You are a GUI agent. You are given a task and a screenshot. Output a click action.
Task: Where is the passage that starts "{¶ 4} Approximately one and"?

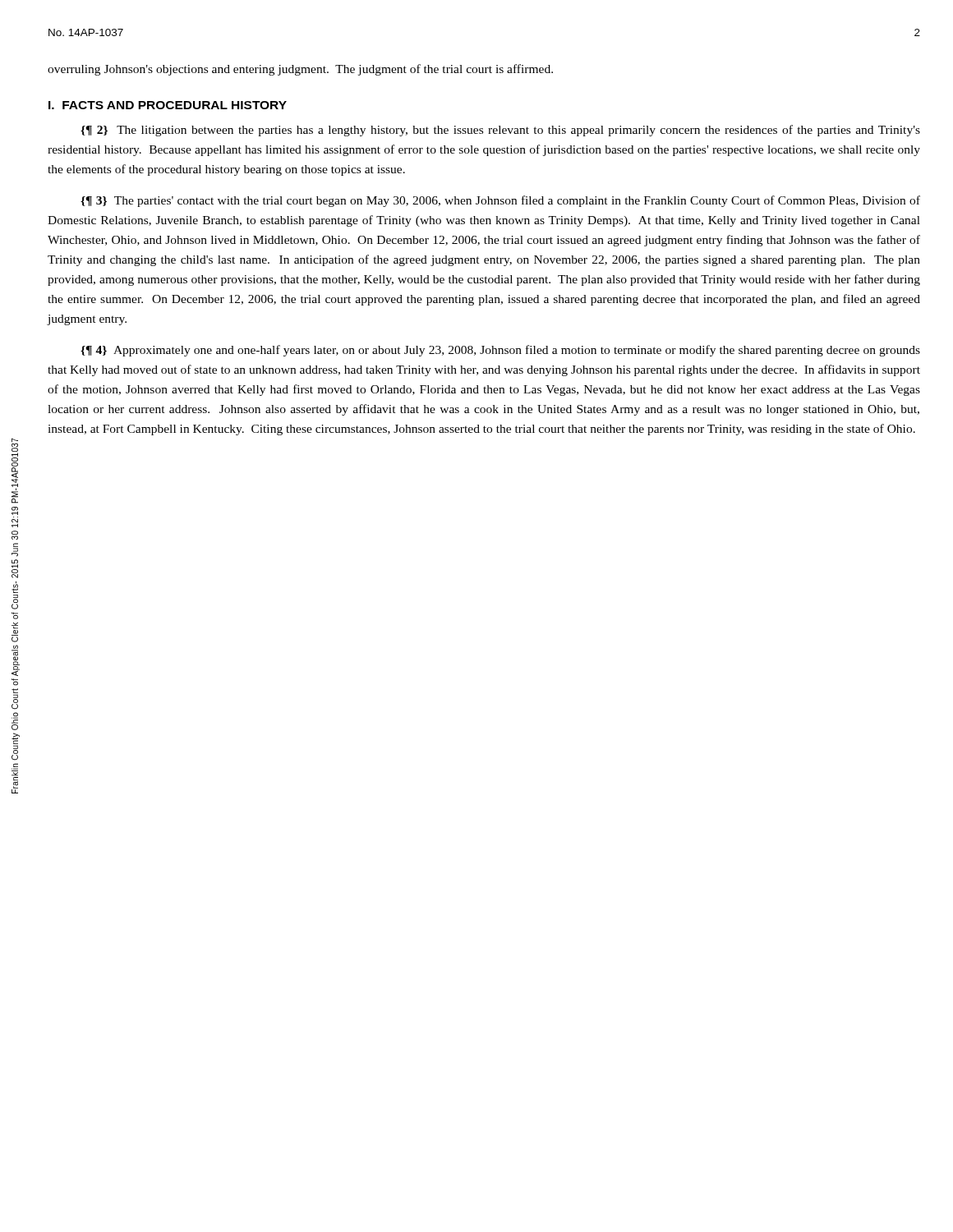(484, 389)
